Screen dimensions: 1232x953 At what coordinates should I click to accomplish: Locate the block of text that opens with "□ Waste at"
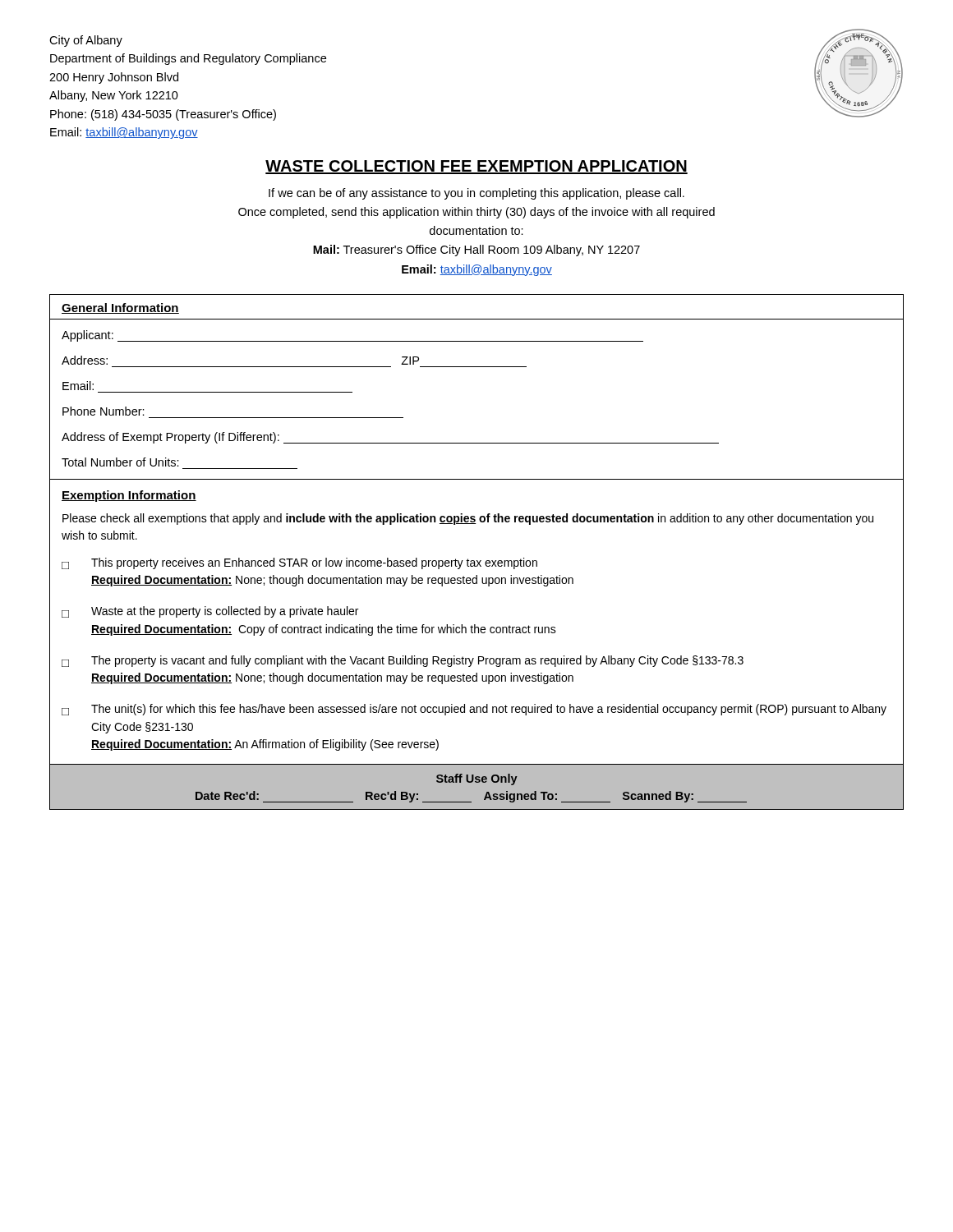[476, 621]
